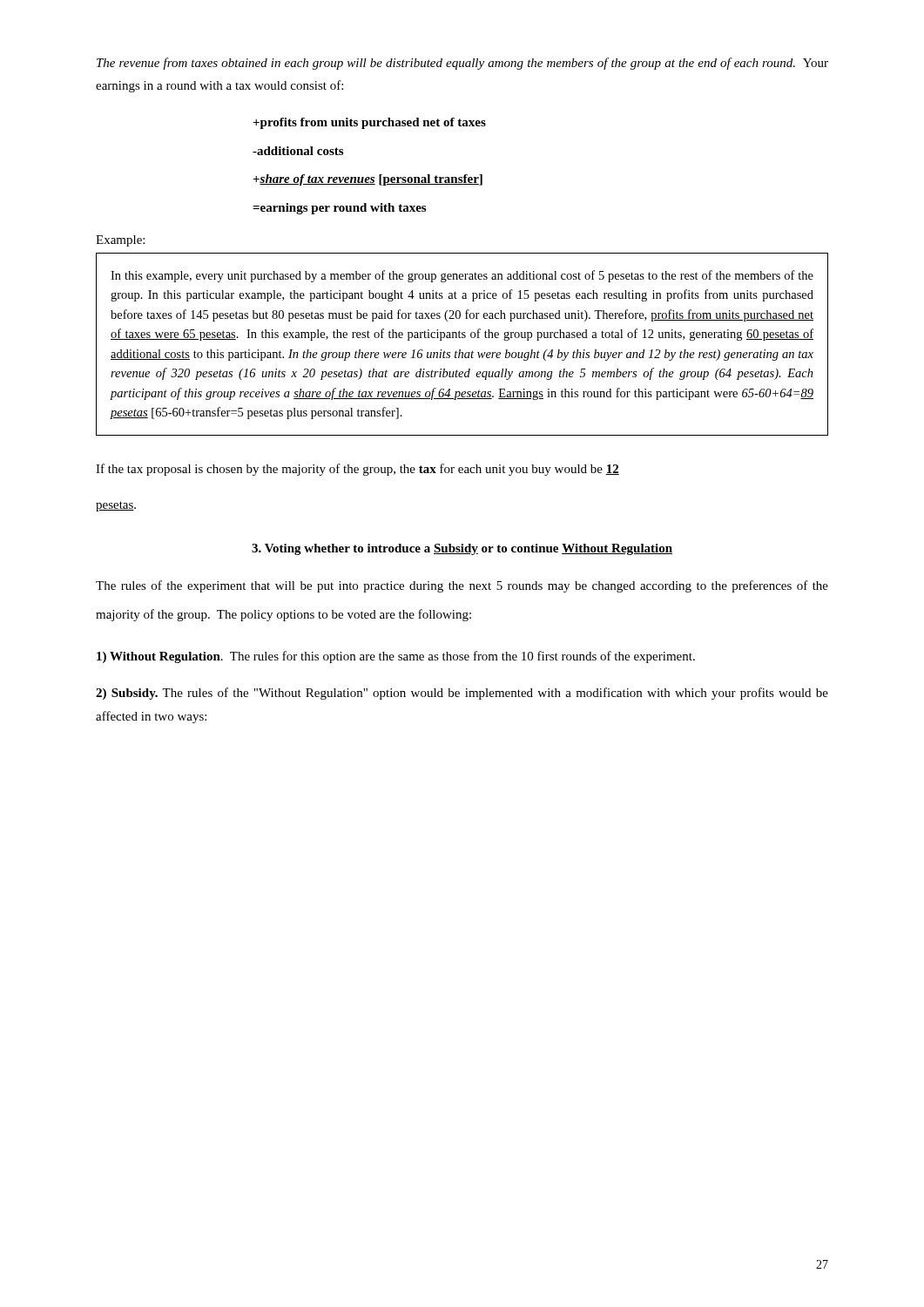The height and width of the screenshot is (1307, 924).
Task: Where is the passage that starts "In this example, every"?
Action: coord(462,344)
